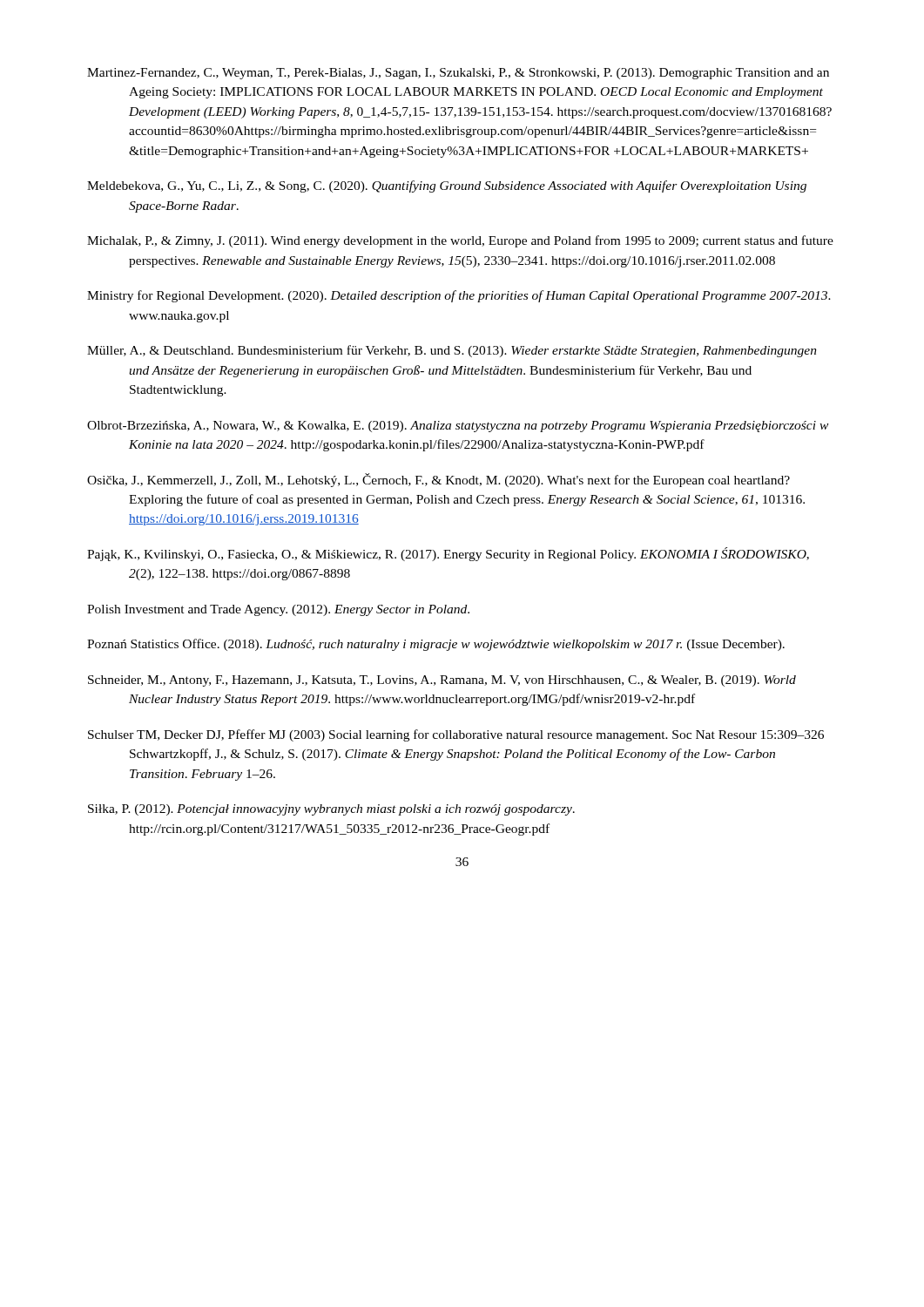Locate the list item with the text "Polish Investment and Trade Agency."
924x1307 pixels.
(279, 608)
